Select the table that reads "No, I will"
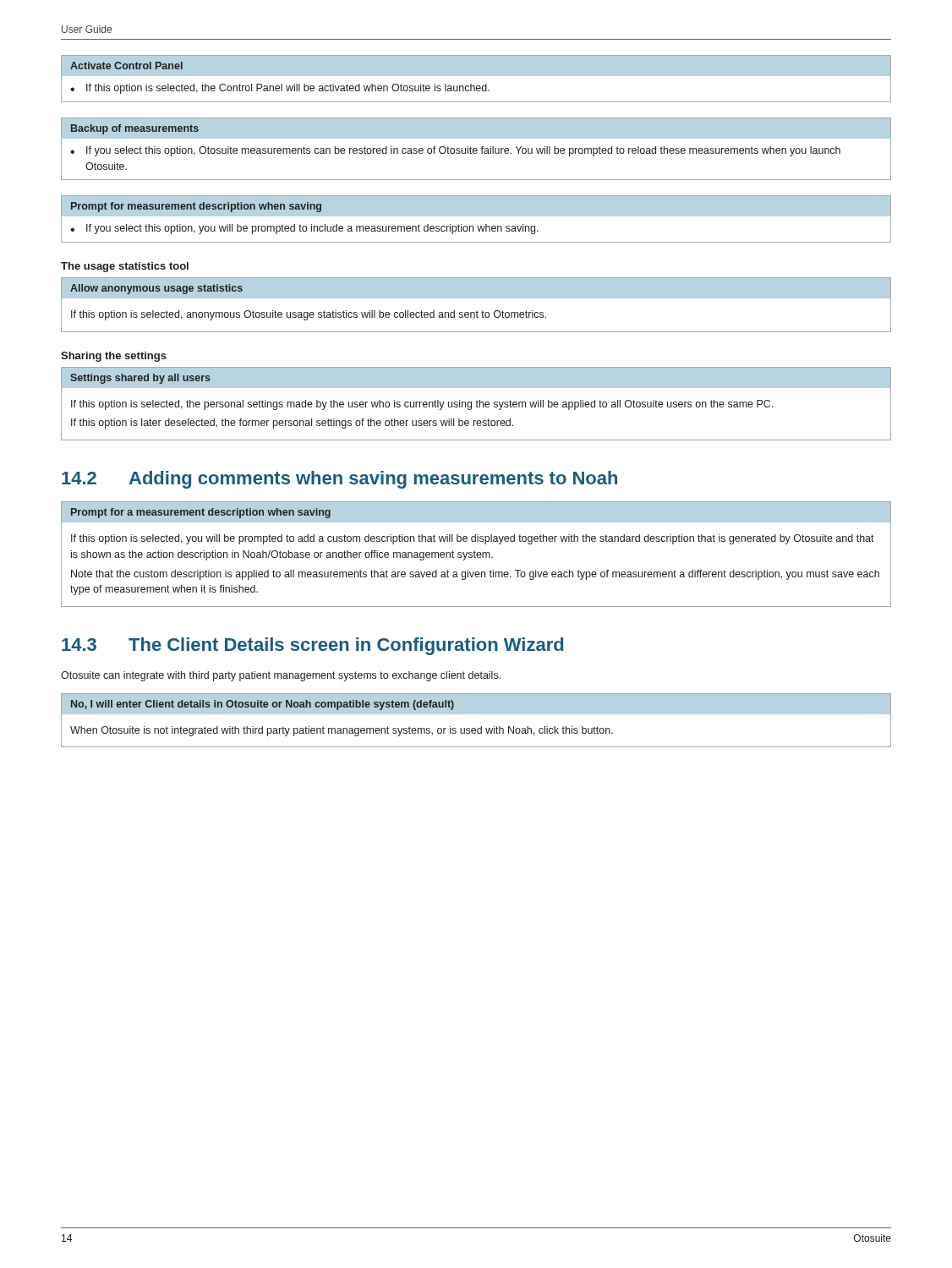 pos(476,720)
